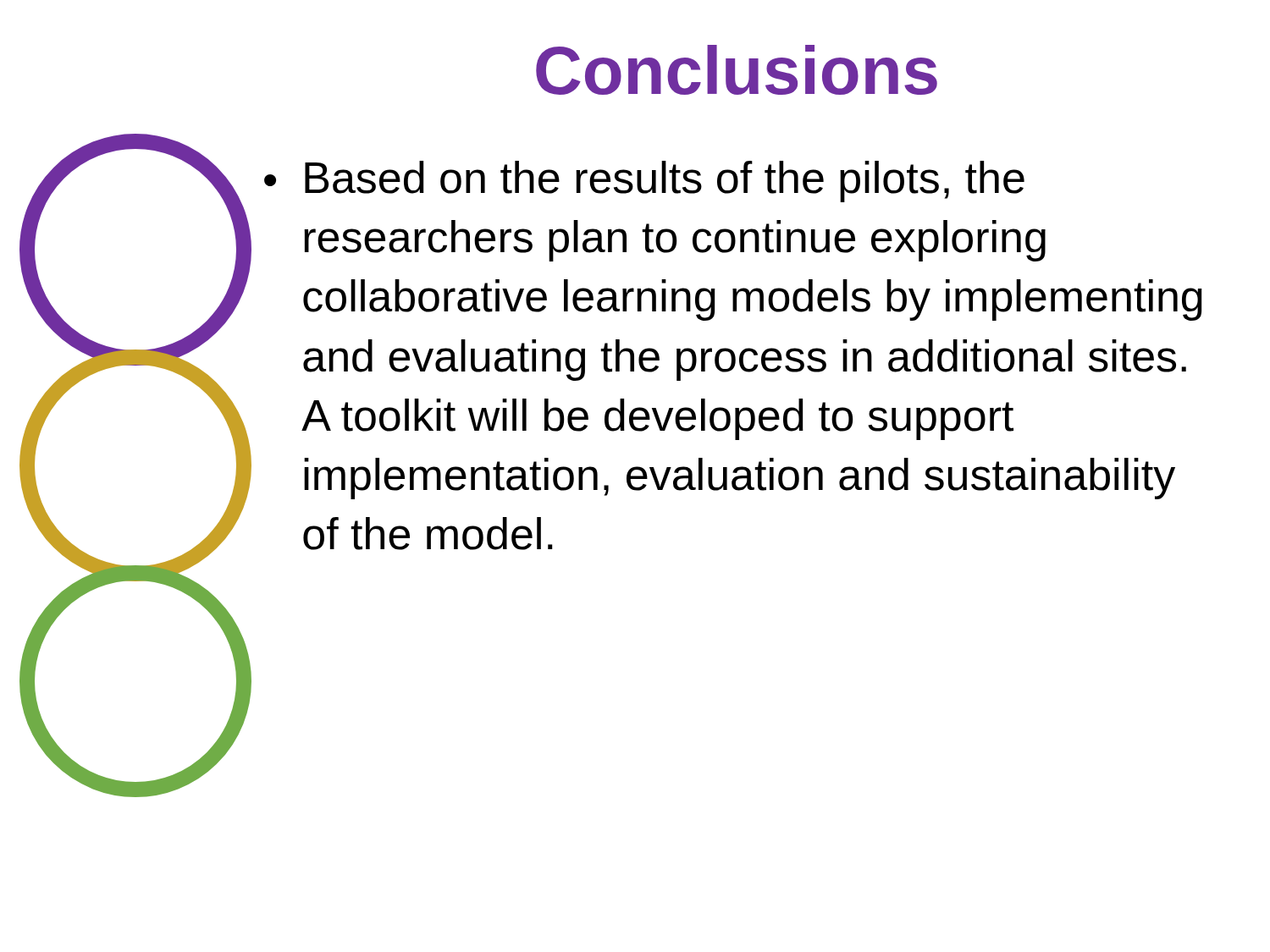Find the illustration
Viewport: 1270px width, 952px height.
tap(135, 495)
